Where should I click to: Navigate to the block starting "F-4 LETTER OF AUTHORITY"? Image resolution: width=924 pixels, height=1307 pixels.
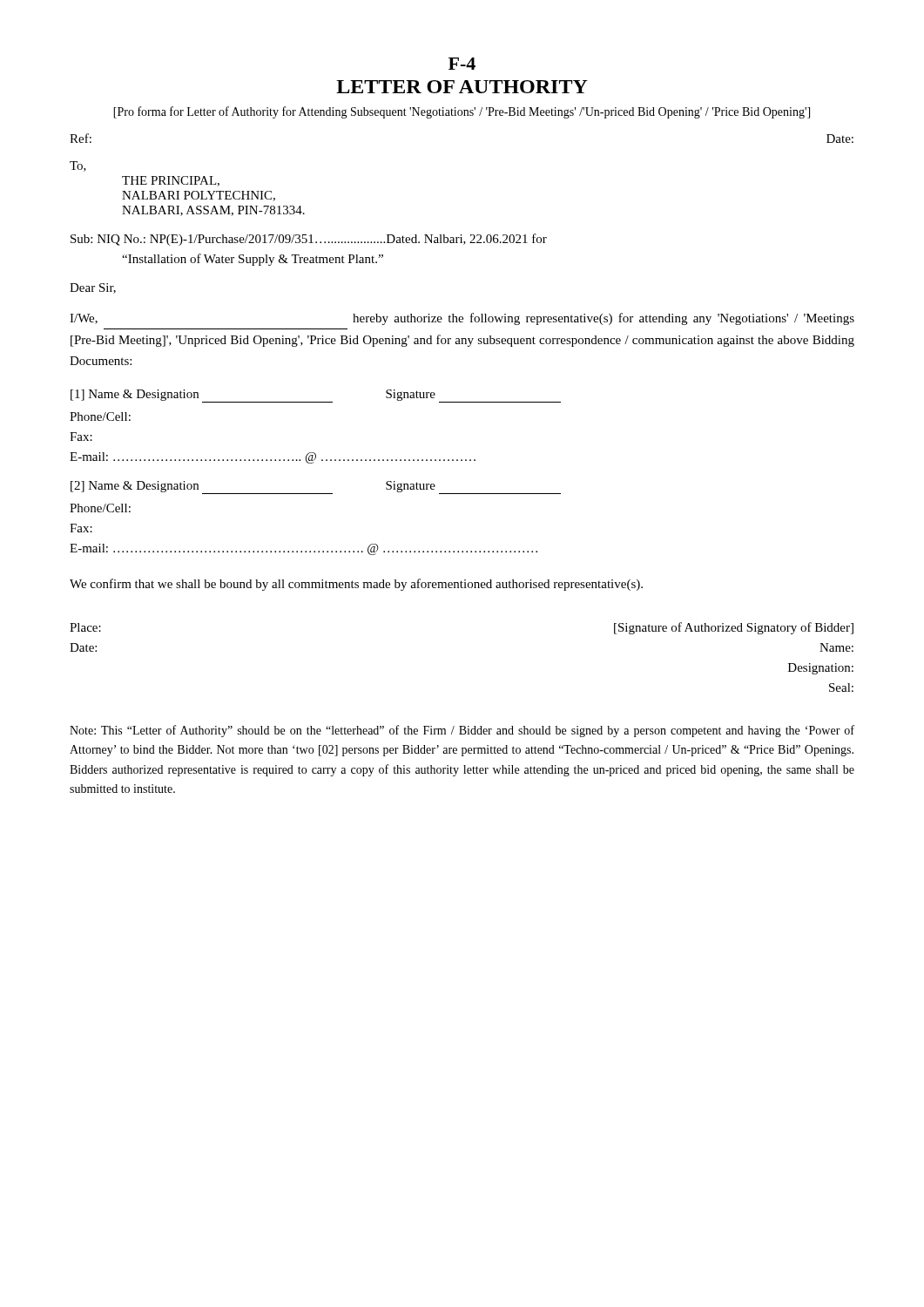462,75
